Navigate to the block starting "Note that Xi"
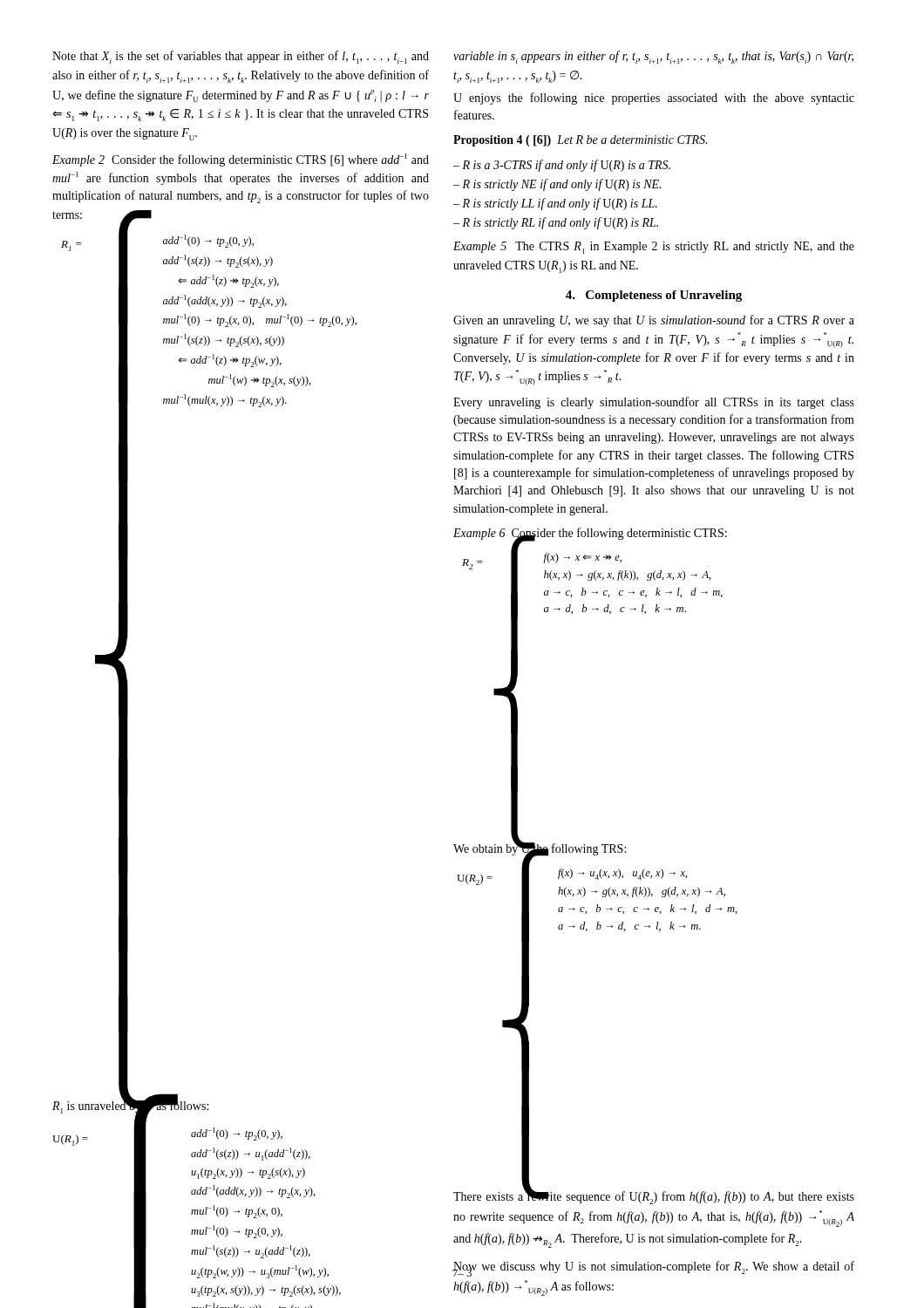Screen dimensions: 1308x924 coord(241,96)
